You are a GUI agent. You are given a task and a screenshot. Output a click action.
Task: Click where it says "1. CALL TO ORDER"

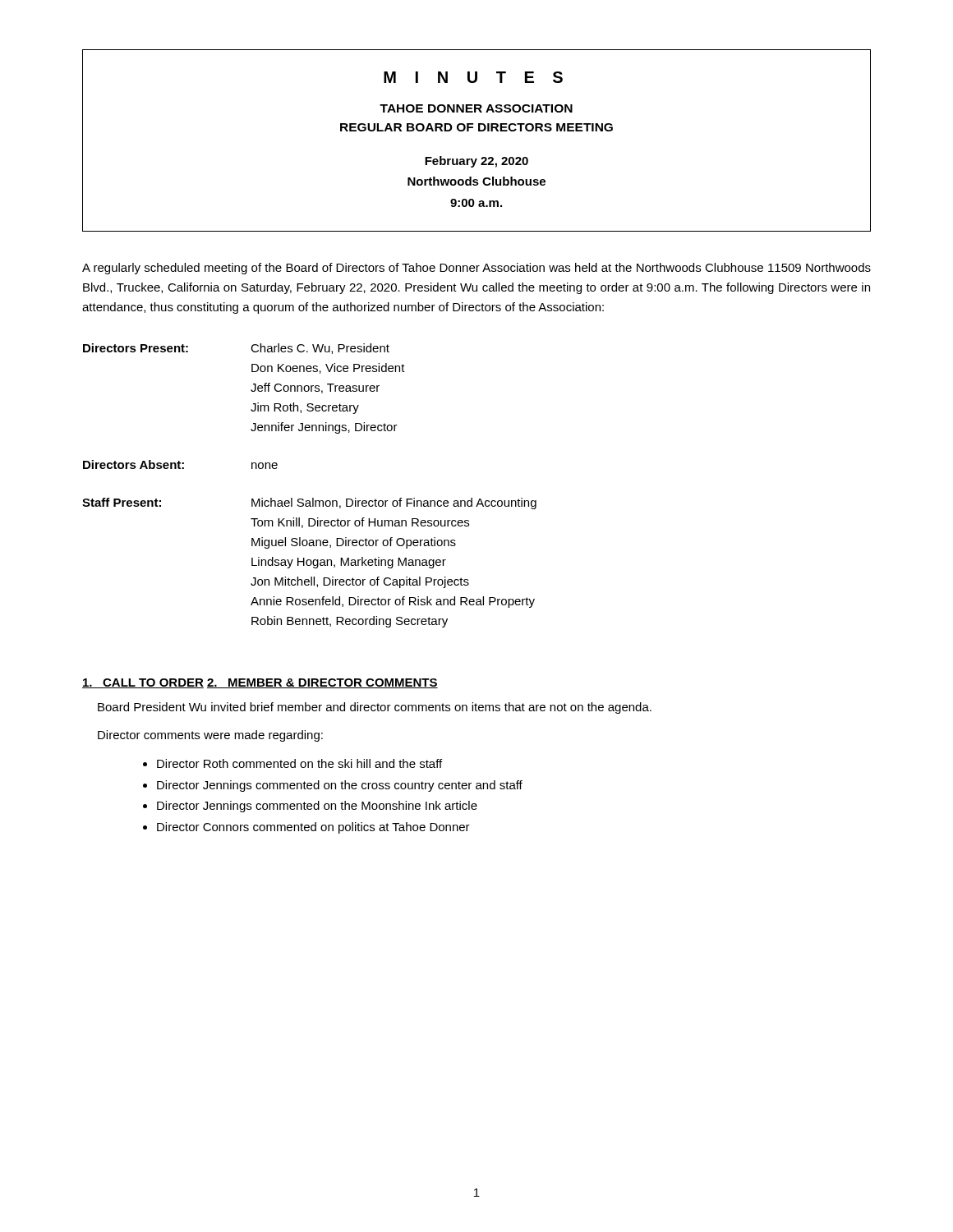tap(143, 682)
